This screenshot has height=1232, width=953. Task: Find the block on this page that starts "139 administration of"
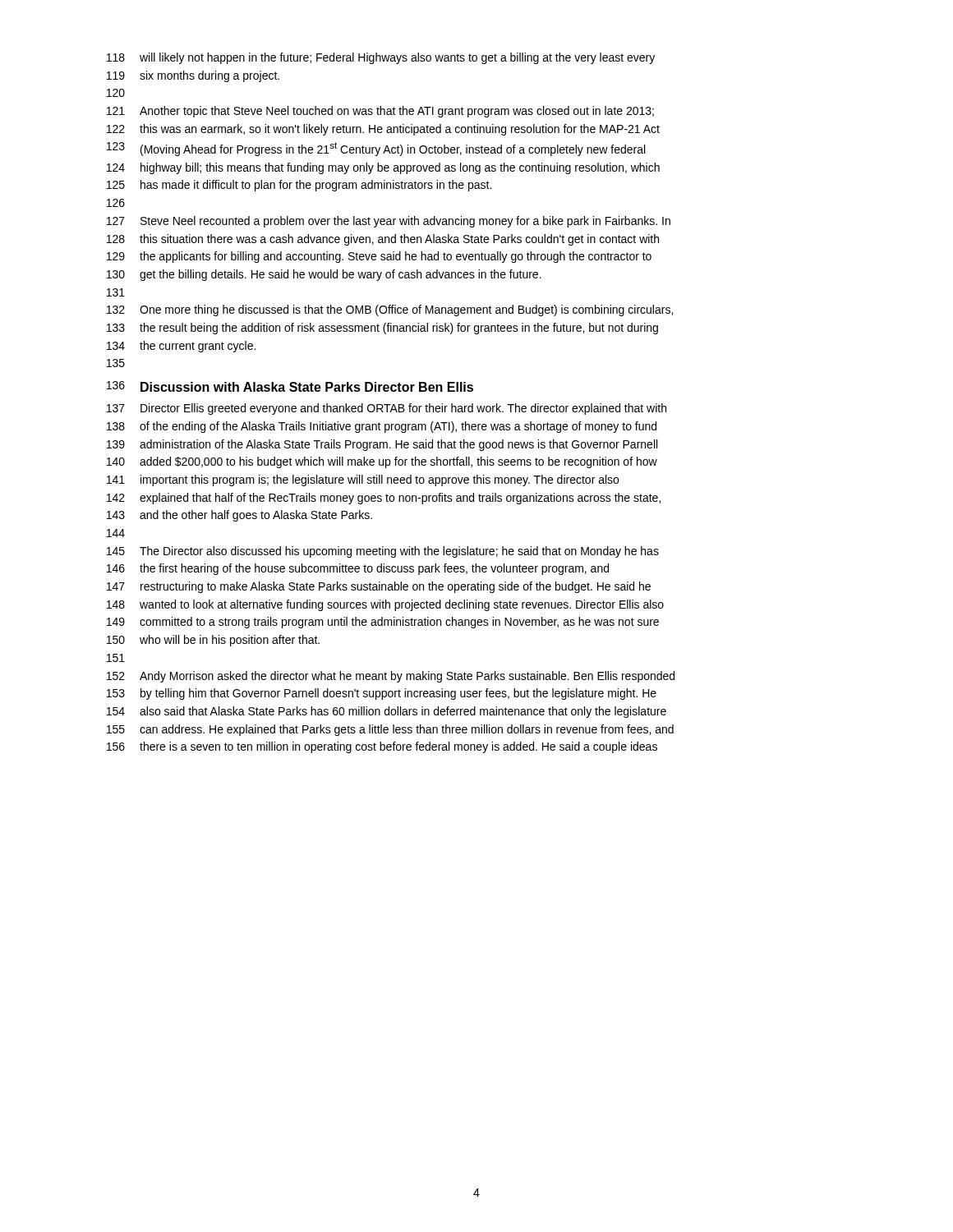476,445
